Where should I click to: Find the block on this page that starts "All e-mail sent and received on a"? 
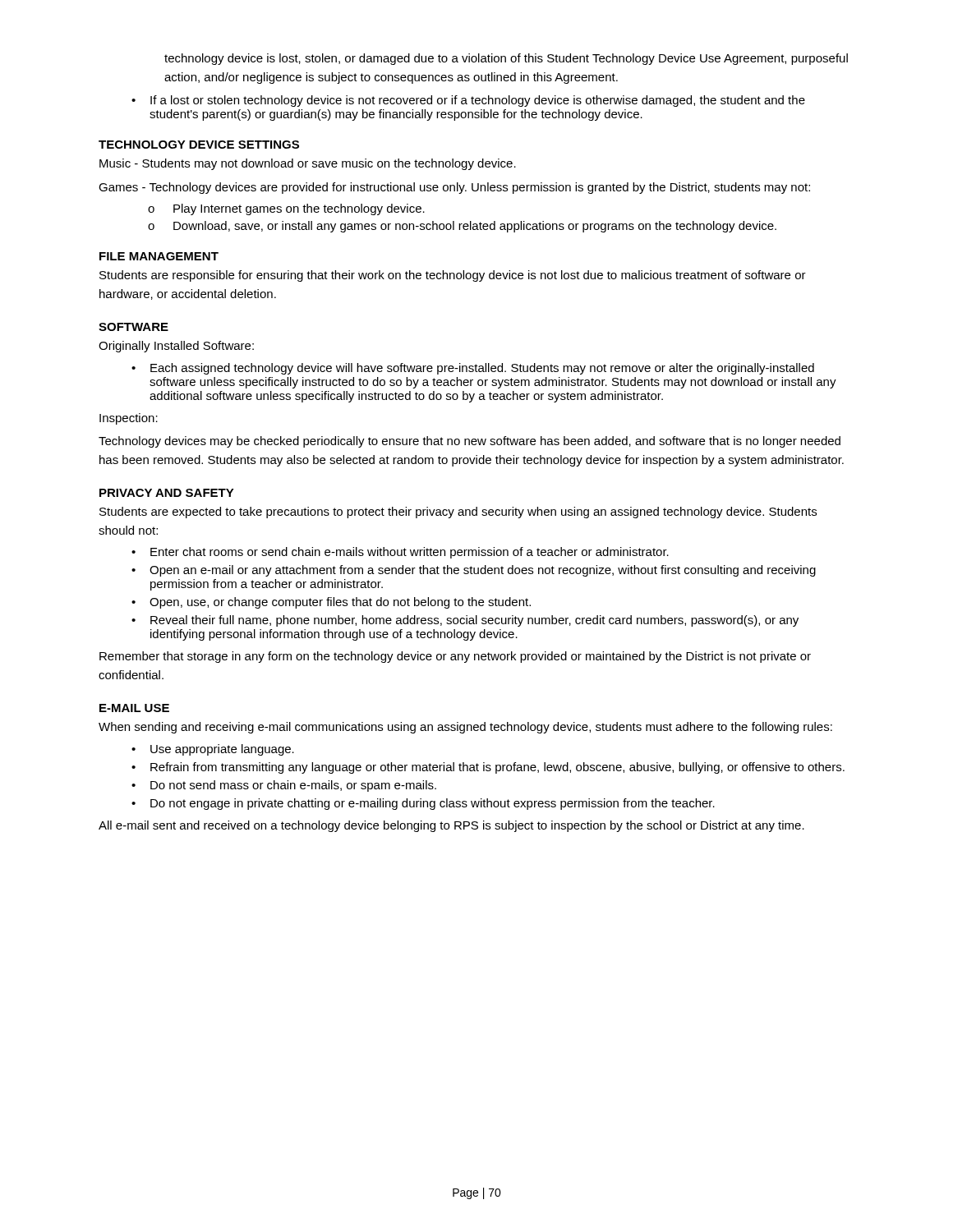click(476, 825)
